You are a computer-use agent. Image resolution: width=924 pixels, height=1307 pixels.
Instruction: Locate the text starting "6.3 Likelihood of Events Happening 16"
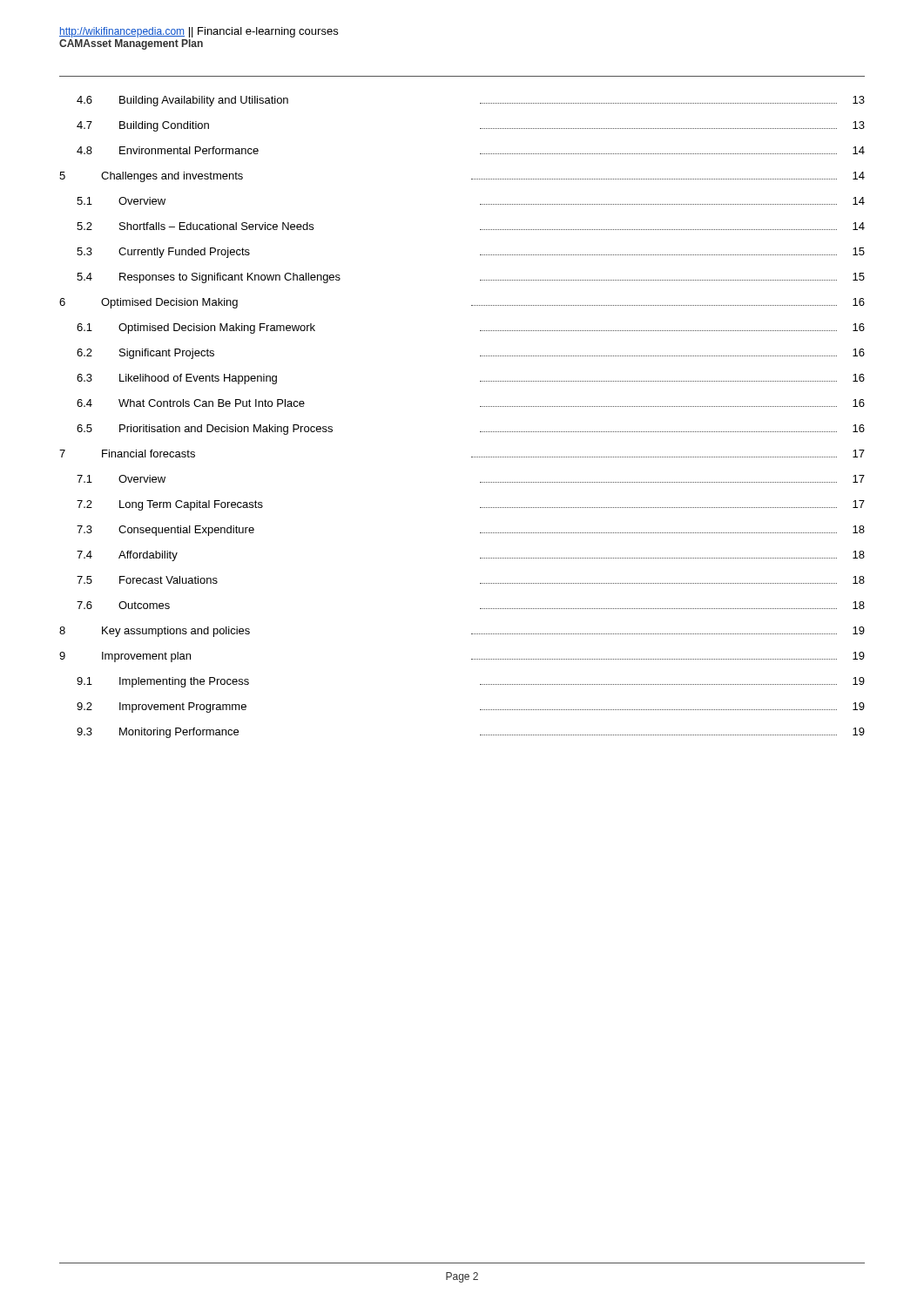point(195,379)
